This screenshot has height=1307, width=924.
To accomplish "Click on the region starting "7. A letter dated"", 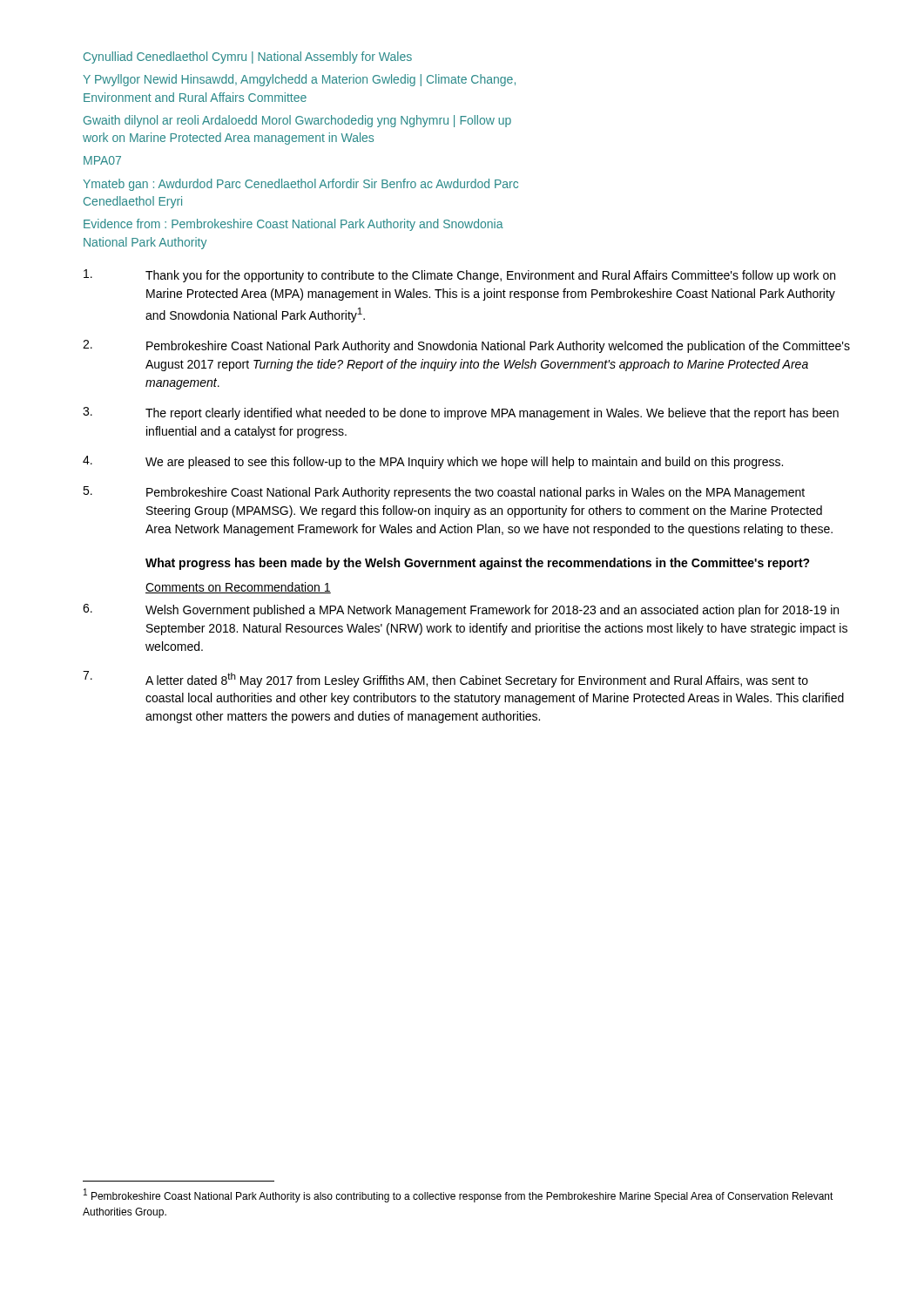I will click(x=466, y=697).
